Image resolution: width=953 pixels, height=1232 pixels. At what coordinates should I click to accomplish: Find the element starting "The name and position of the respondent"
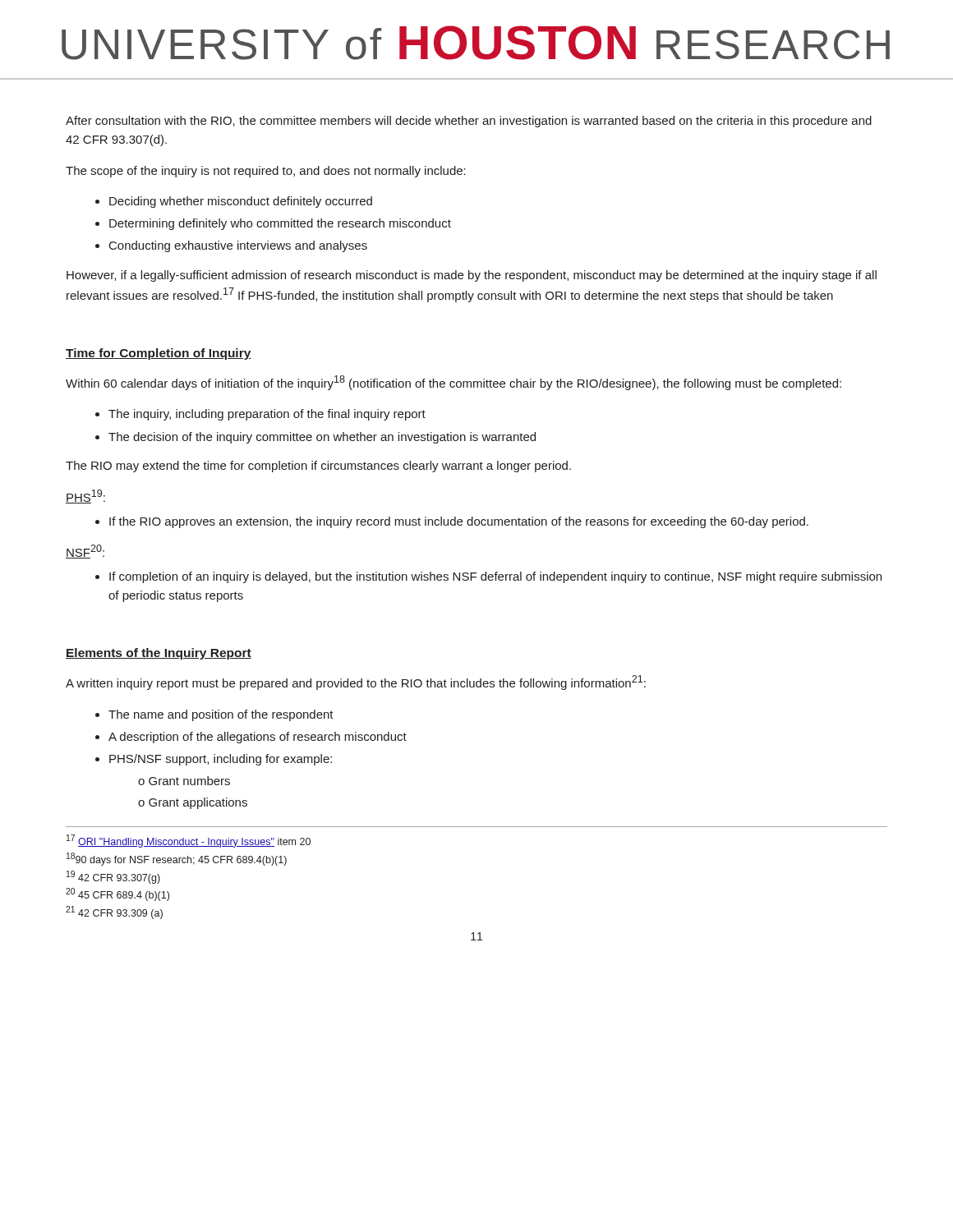[221, 714]
